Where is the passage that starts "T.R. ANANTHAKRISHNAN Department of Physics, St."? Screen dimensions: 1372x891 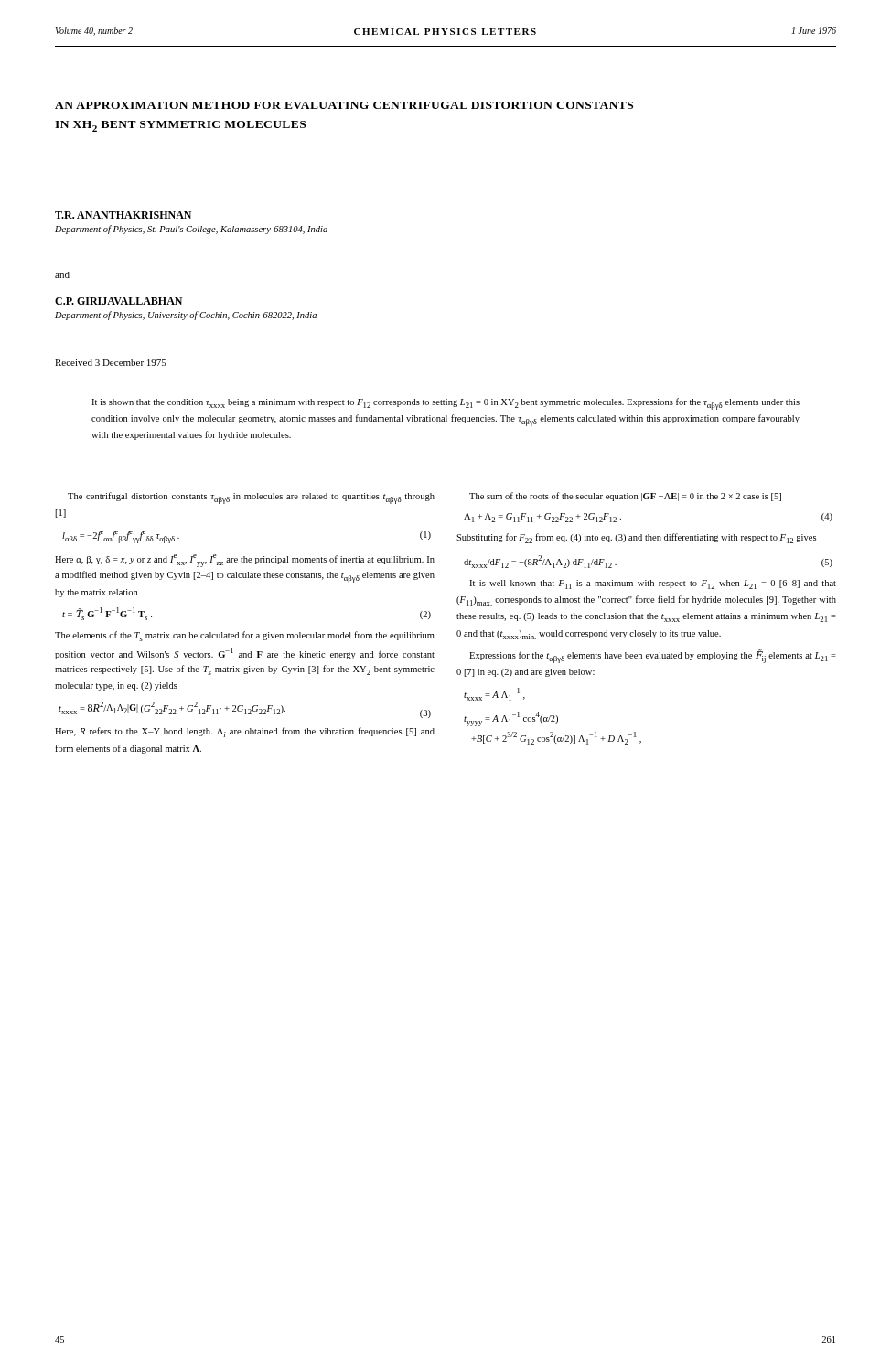click(191, 221)
